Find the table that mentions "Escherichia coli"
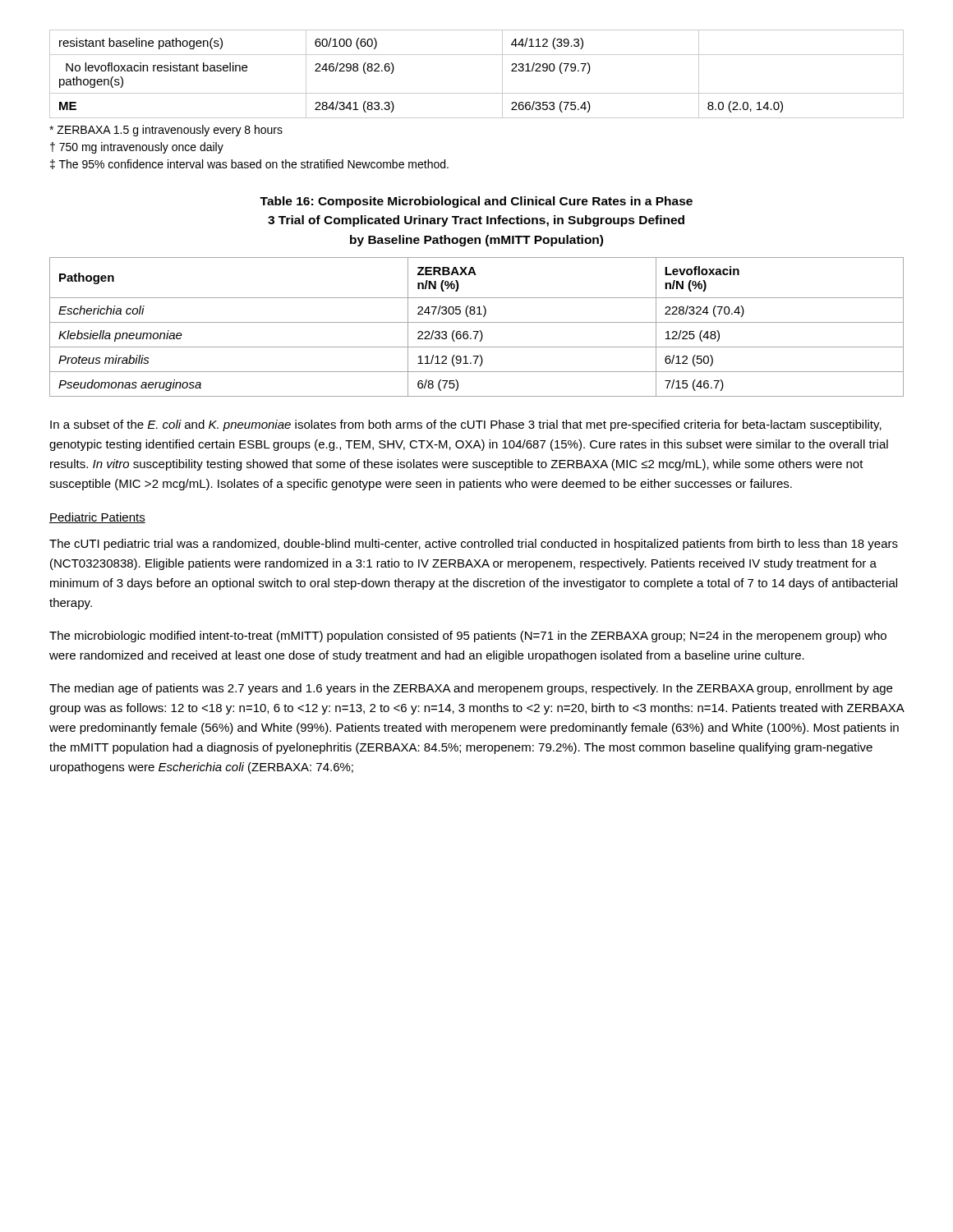This screenshot has height=1232, width=953. [476, 327]
